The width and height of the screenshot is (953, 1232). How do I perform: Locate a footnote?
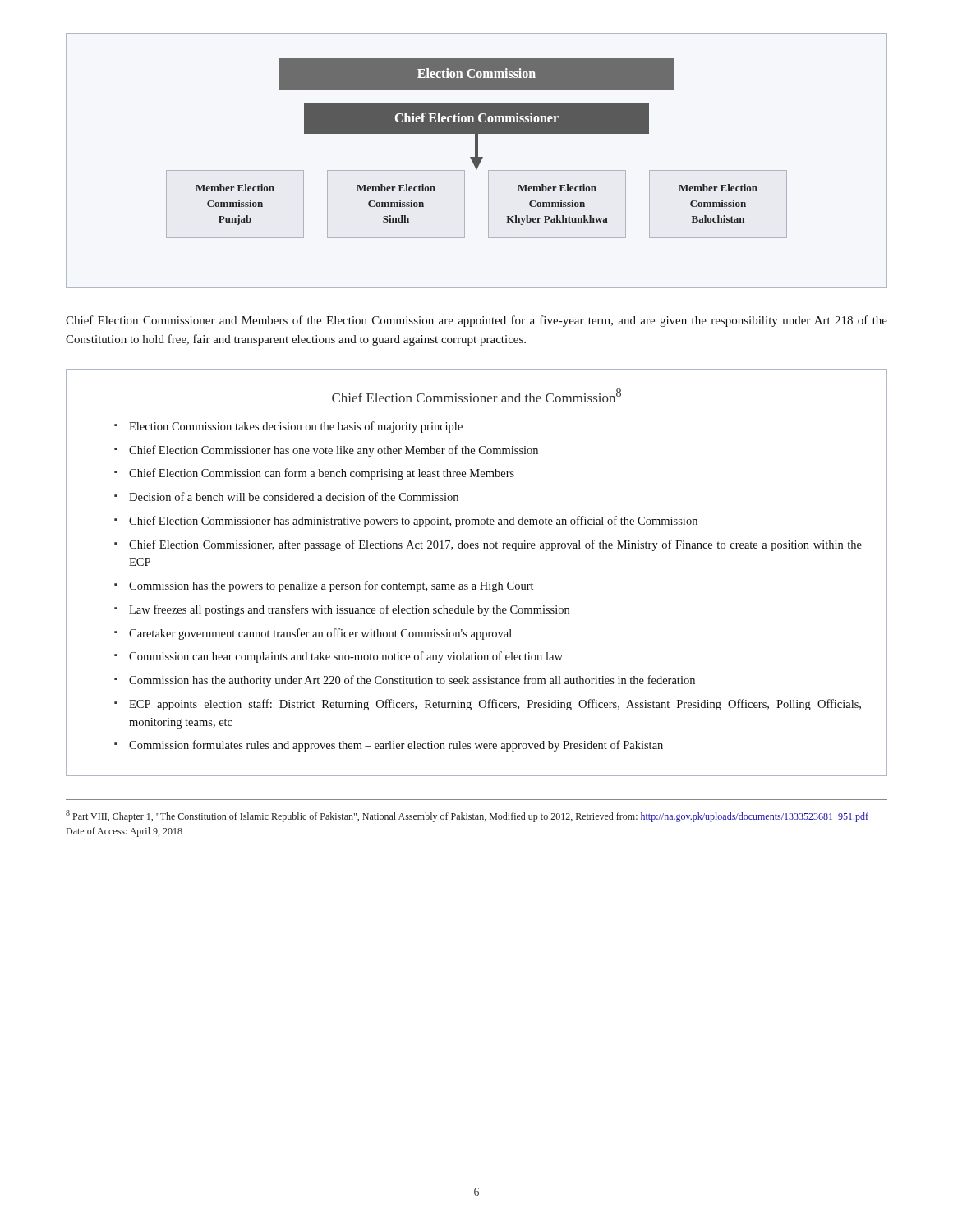(467, 823)
